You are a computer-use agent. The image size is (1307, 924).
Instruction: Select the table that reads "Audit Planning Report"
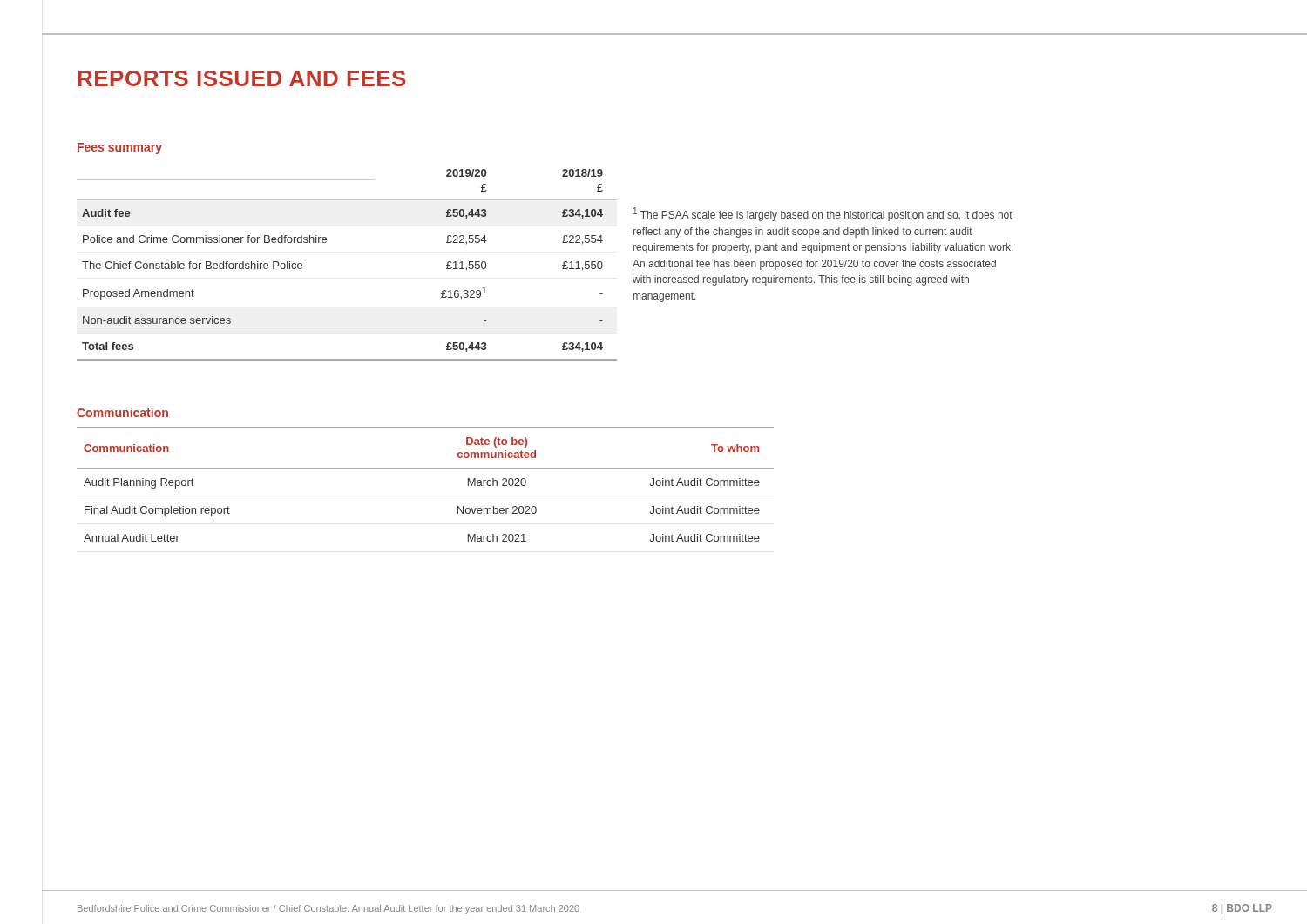[674, 490]
